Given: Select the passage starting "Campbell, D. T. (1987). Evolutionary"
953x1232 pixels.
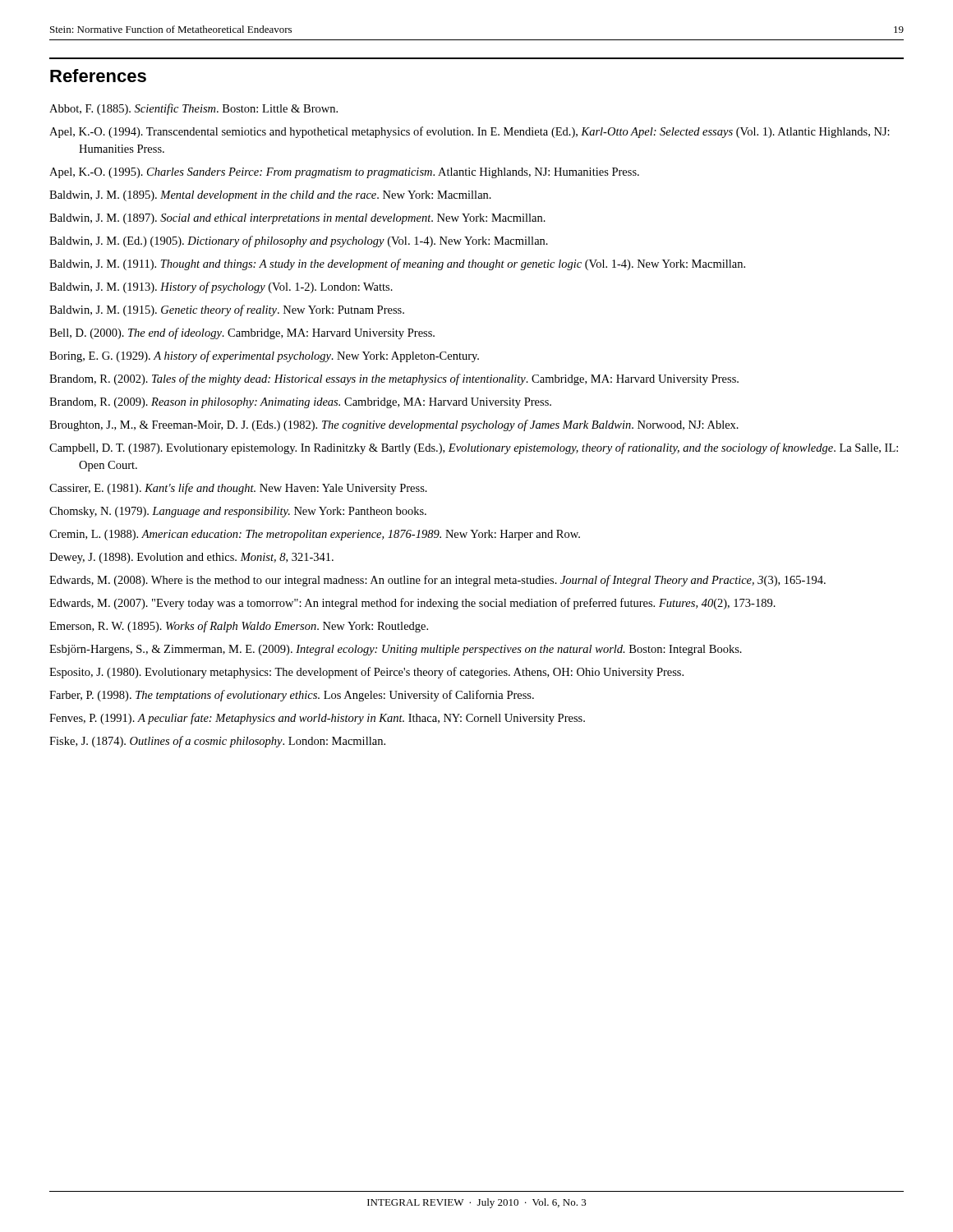Looking at the screenshot, I should (474, 456).
